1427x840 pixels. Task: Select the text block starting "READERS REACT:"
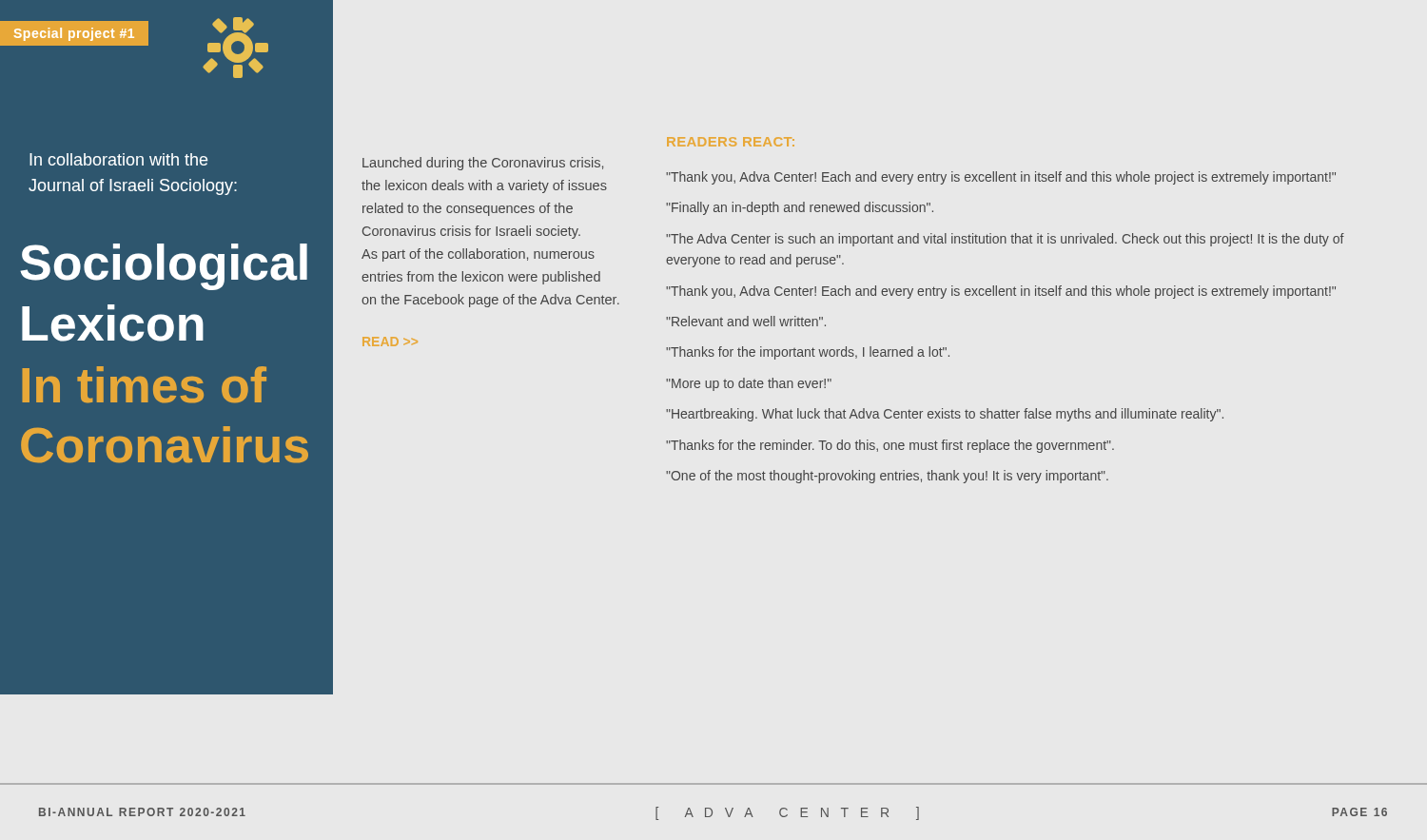click(x=731, y=141)
